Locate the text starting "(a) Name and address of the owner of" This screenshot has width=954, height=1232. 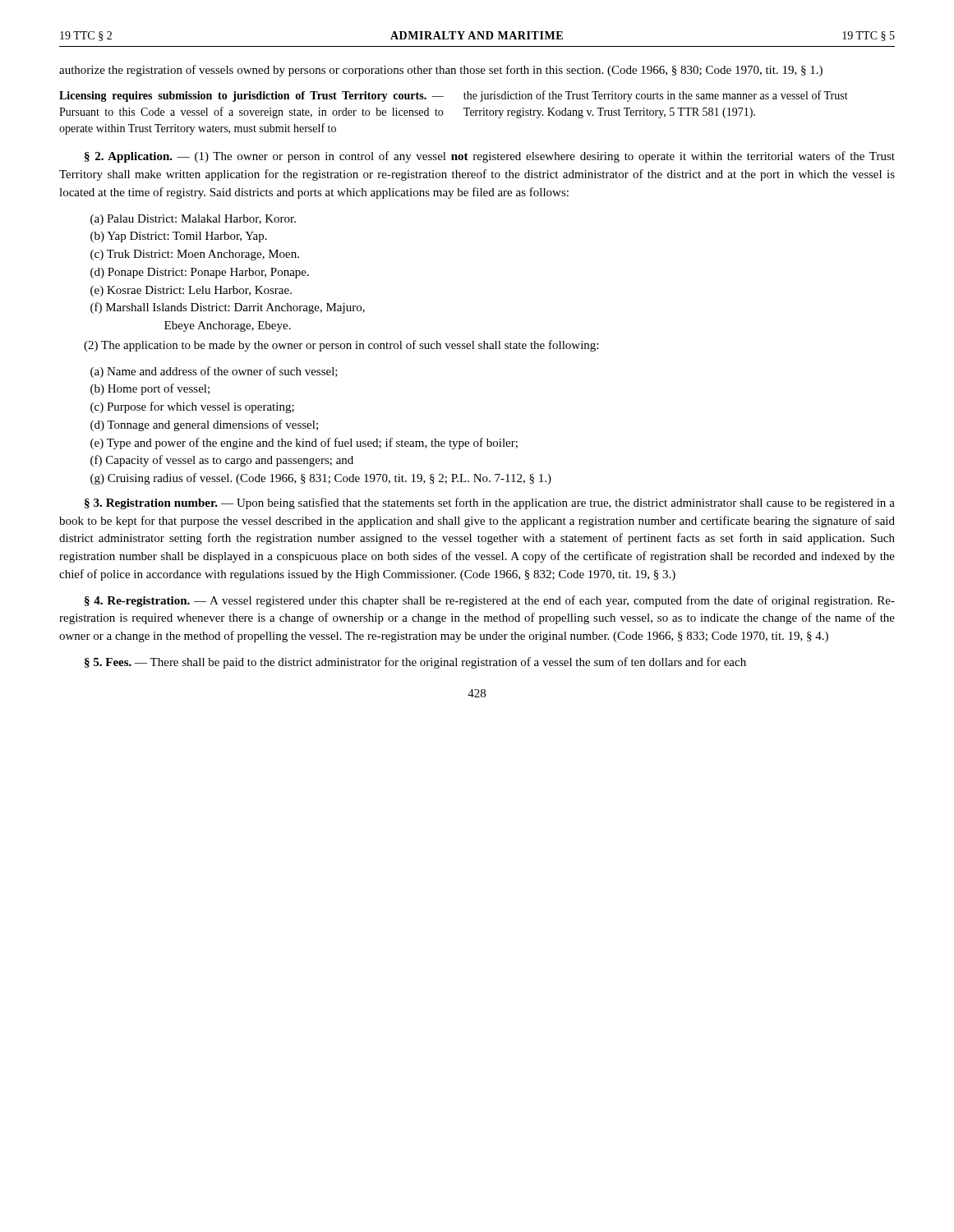[x=214, y=371]
